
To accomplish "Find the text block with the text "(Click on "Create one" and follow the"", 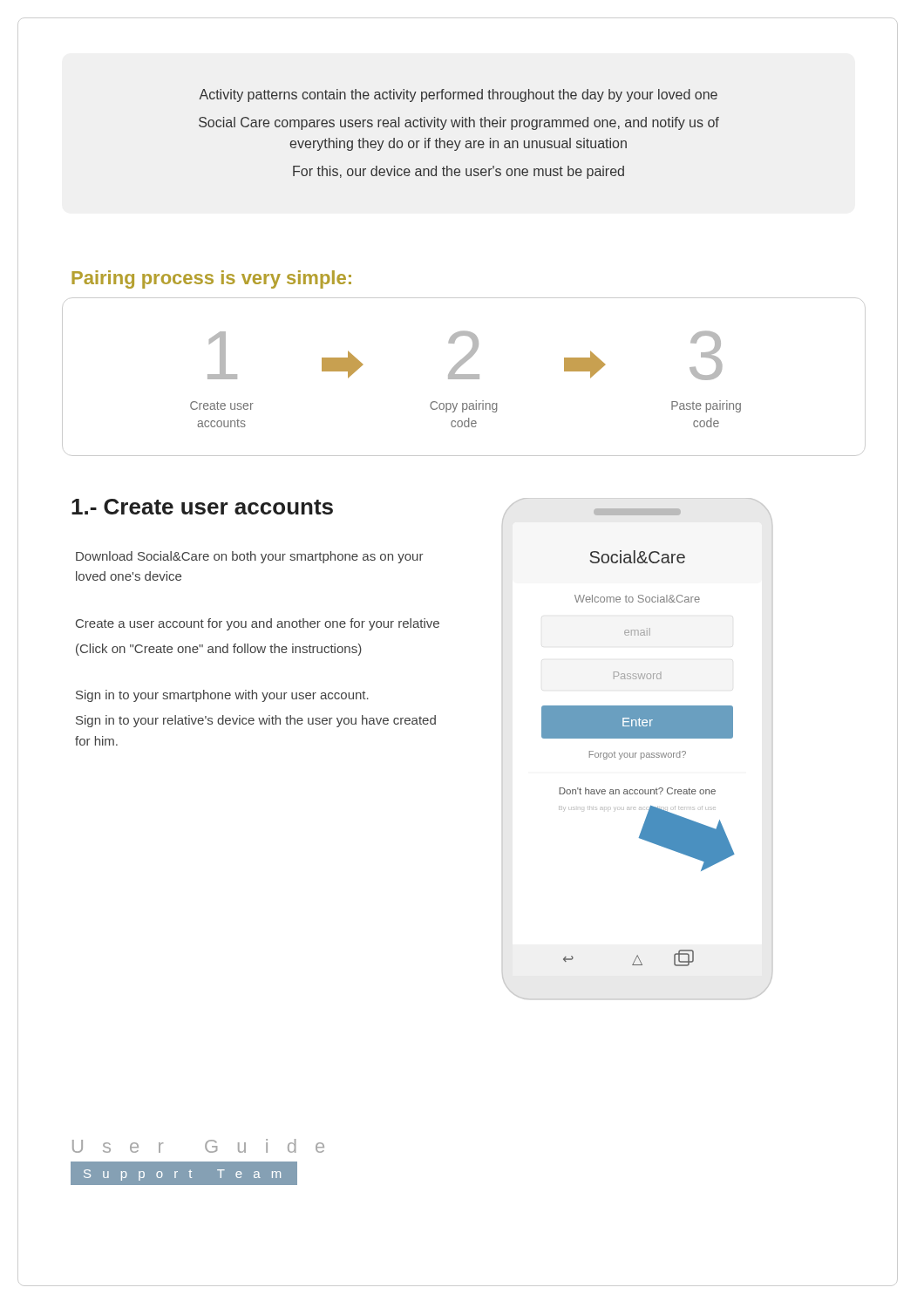I will point(218,648).
